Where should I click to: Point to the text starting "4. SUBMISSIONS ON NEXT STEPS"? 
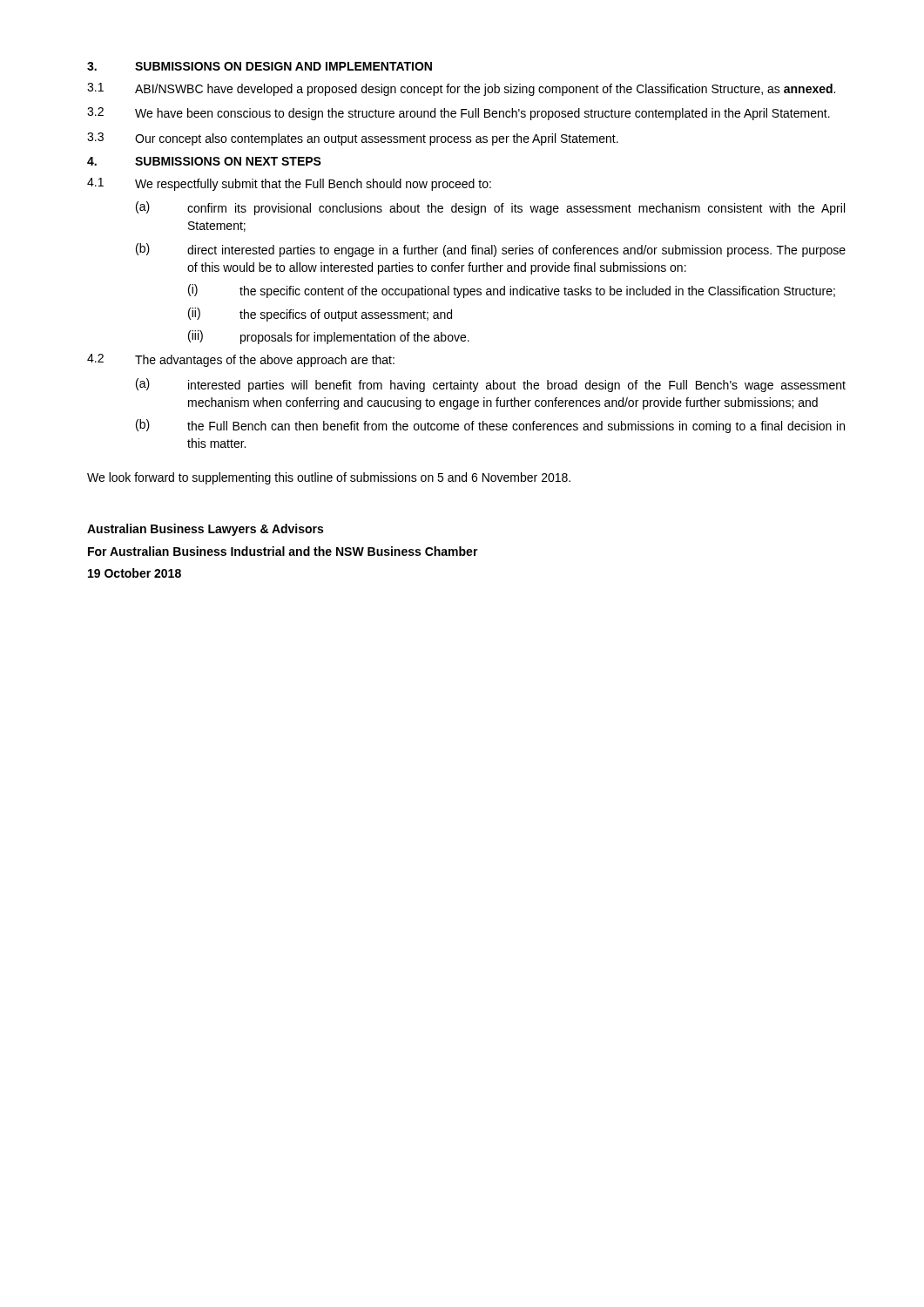click(x=204, y=161)
